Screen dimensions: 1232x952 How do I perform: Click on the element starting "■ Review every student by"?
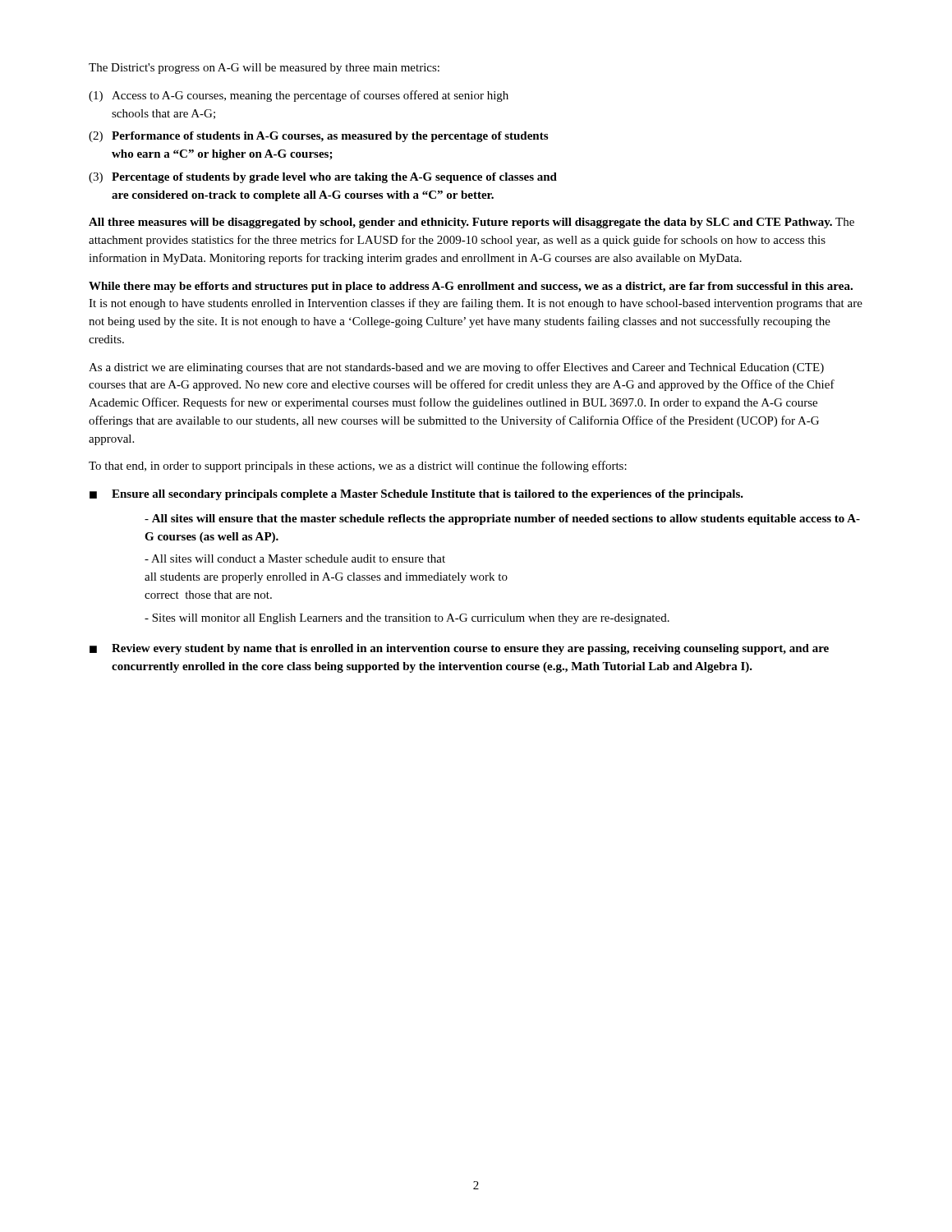coord(476,658)
